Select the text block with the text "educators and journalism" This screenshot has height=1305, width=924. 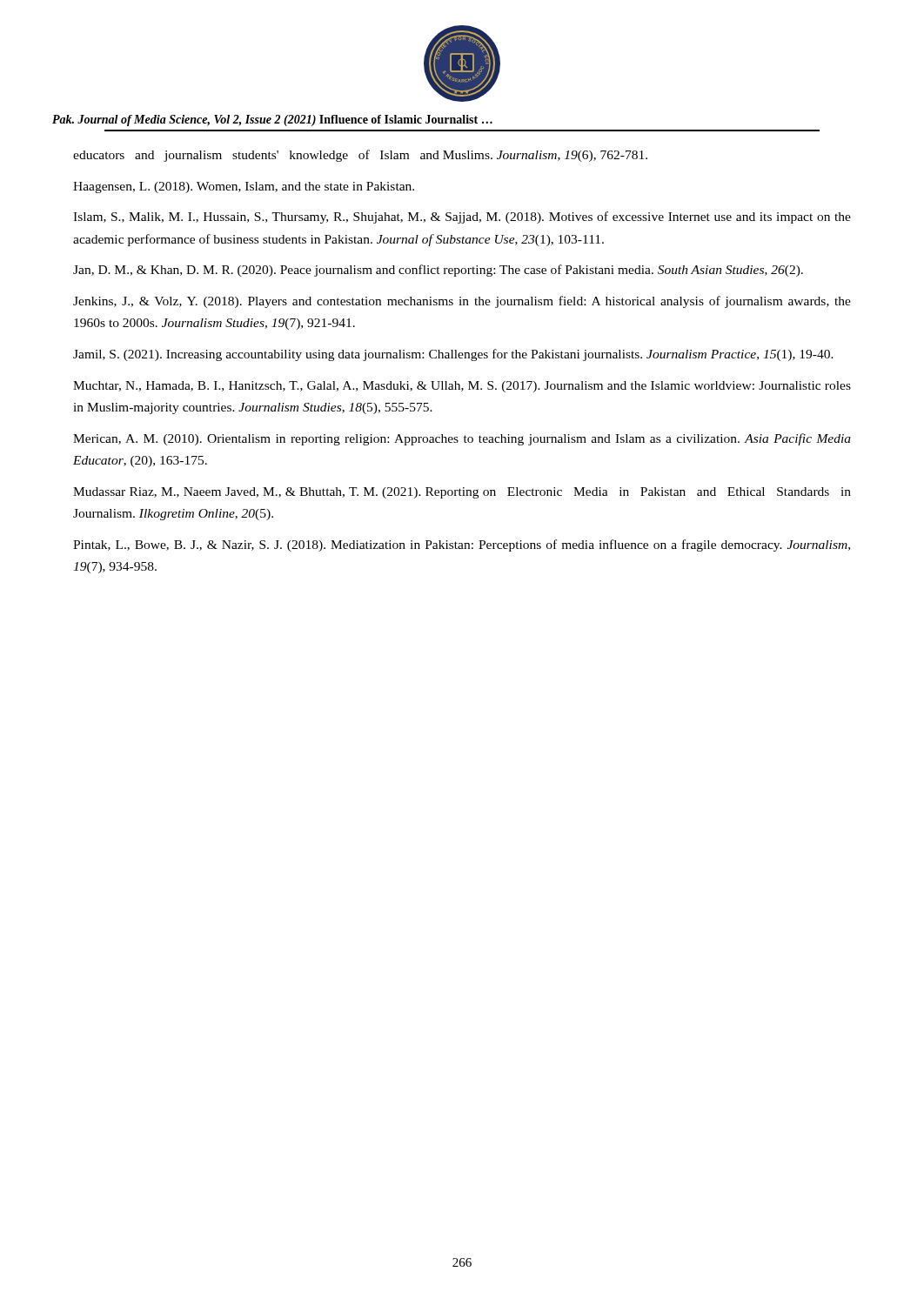[x=361, y=154]
